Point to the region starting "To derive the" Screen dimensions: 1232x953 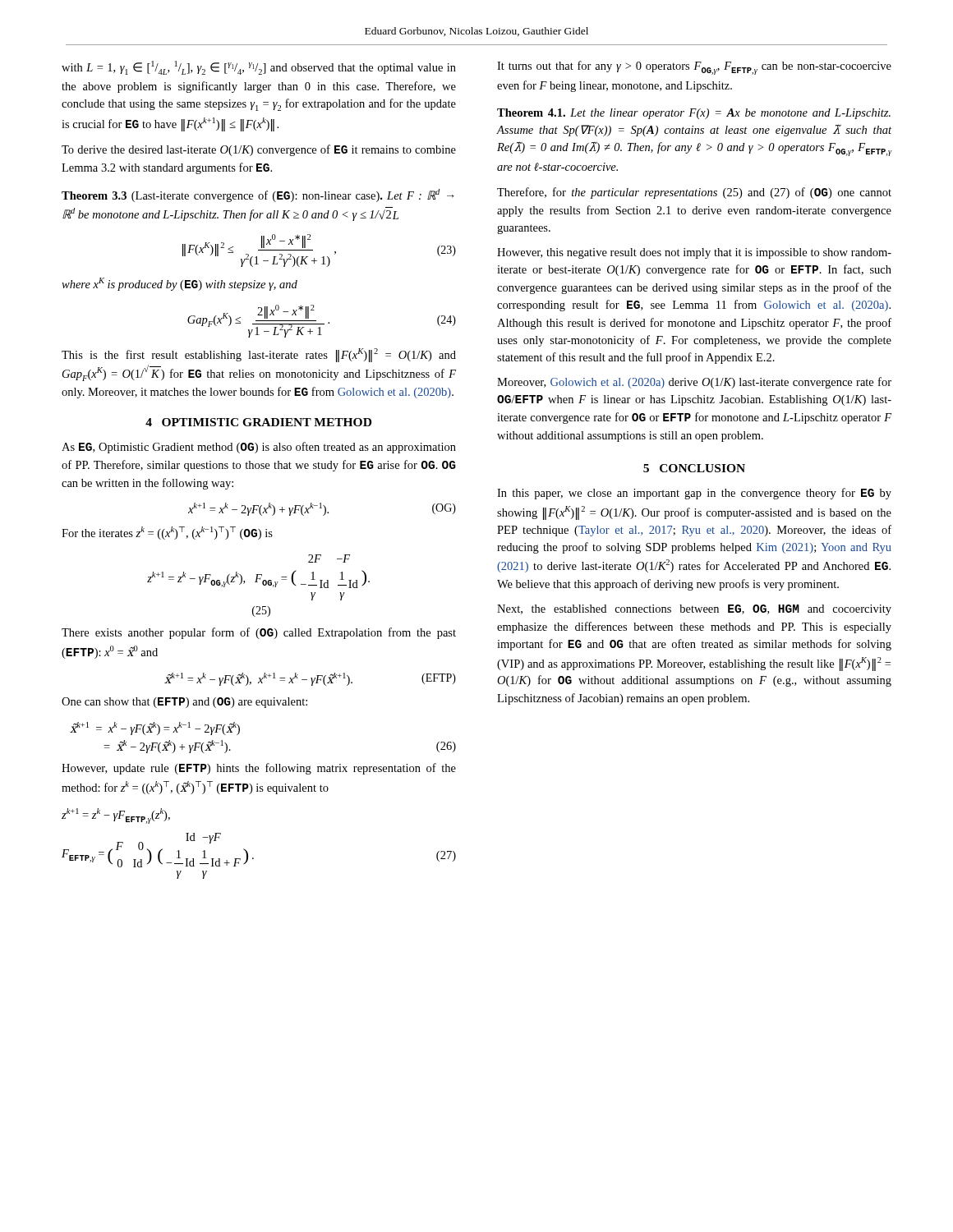[x=259, y=159]
